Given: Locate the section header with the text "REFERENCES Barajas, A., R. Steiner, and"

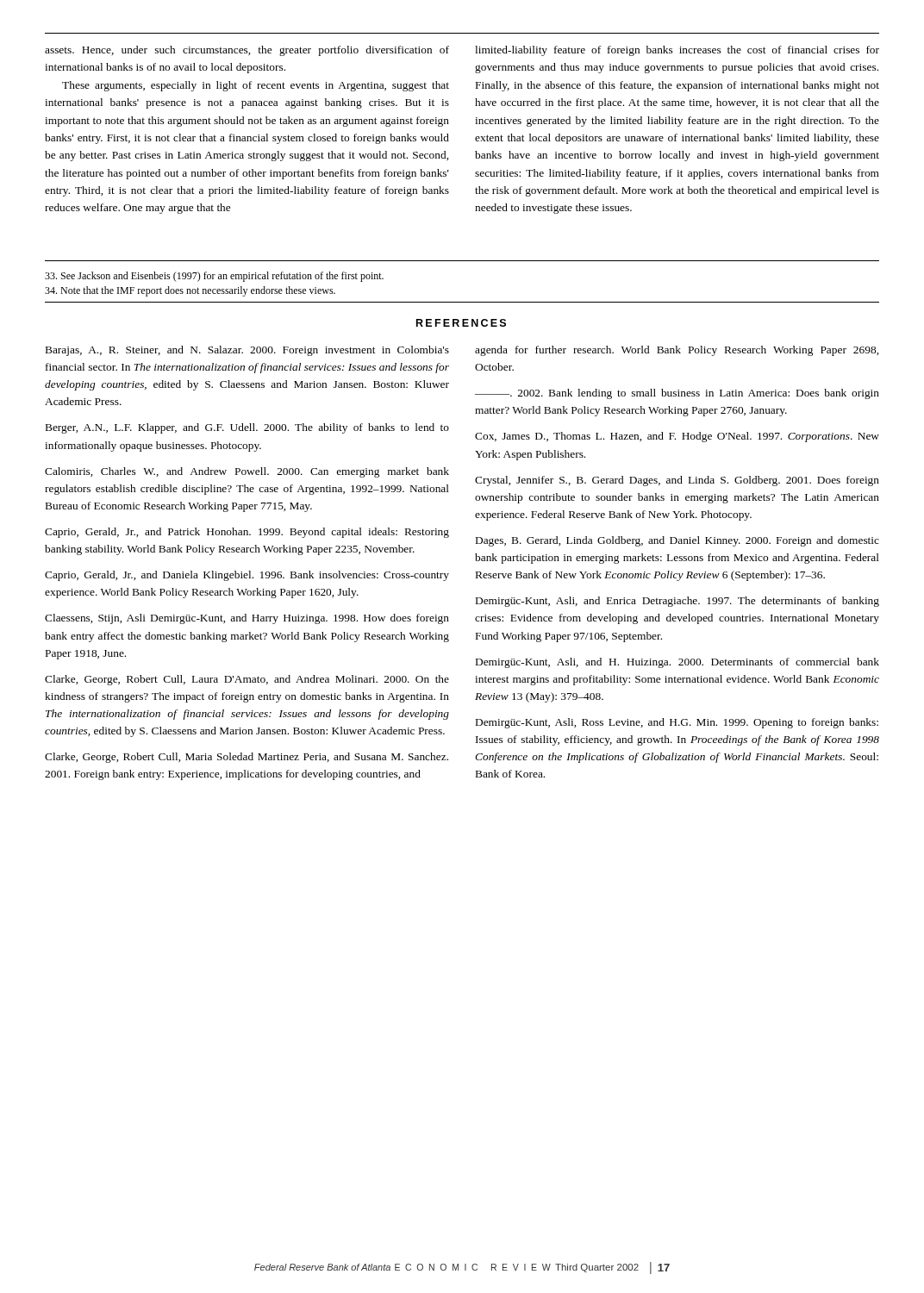Looking at the screenshot, I should tap(461, 323).
